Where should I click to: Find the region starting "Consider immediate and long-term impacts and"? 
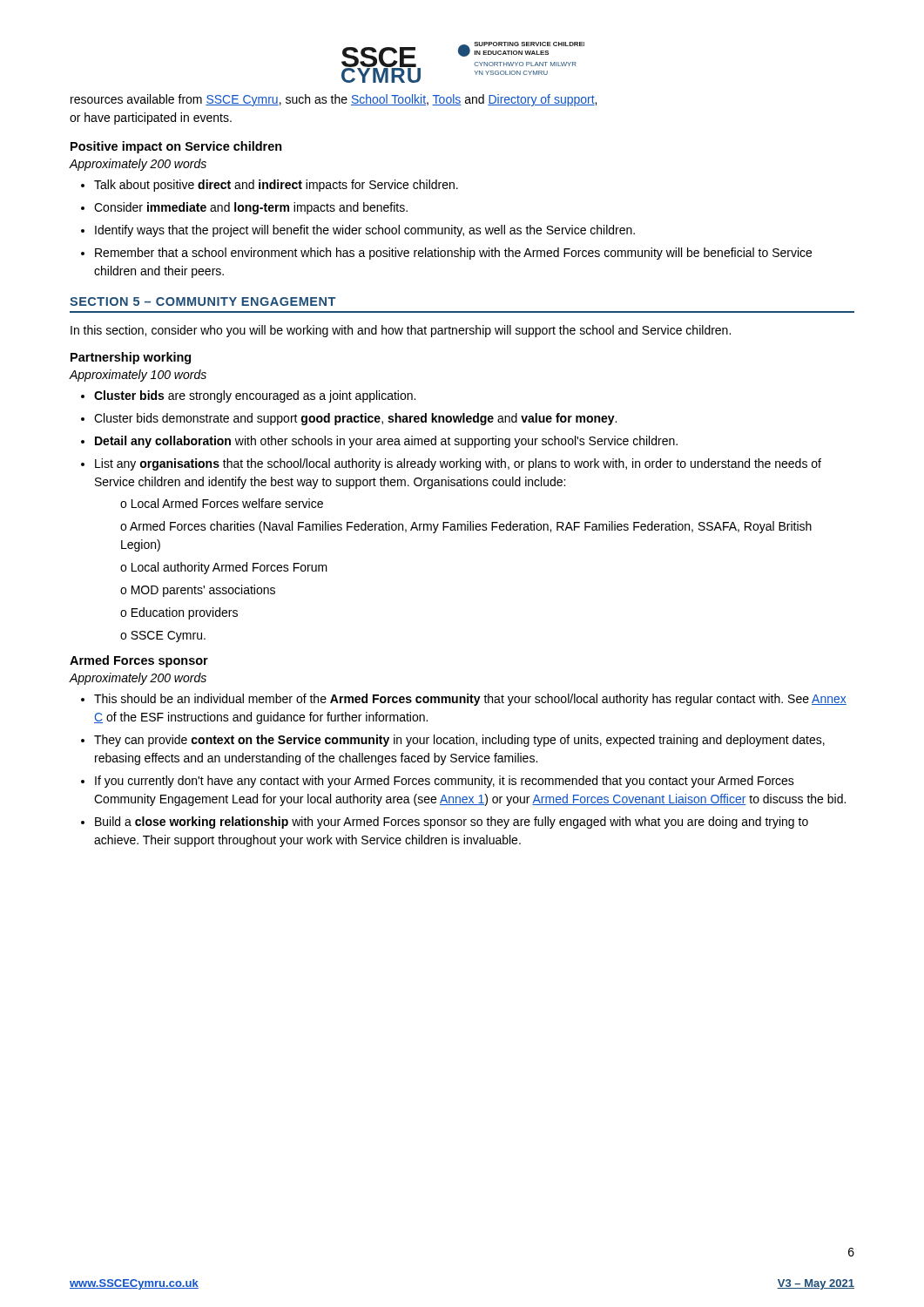(251, 207)
